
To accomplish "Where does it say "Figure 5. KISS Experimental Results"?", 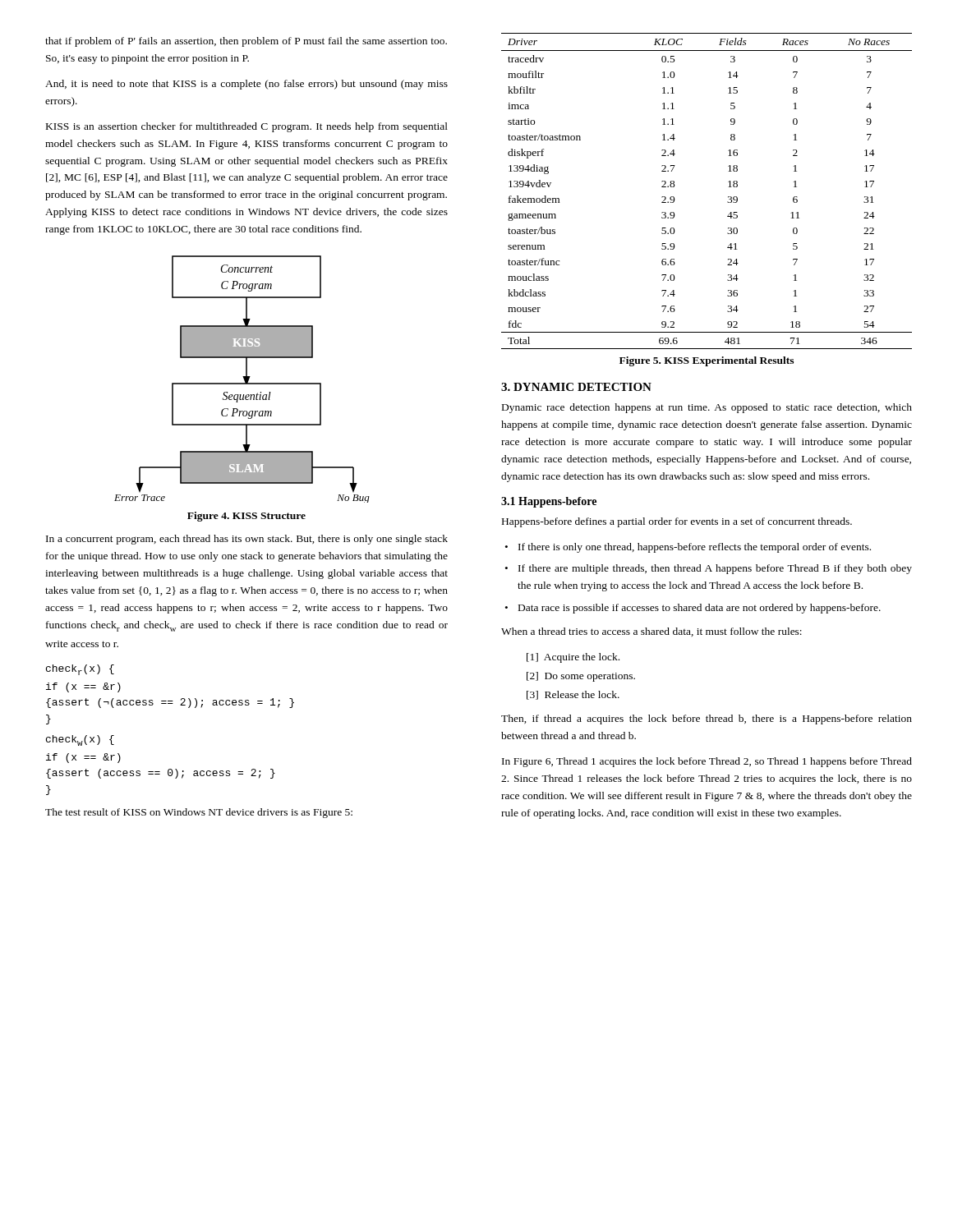I will click(707, 360).
